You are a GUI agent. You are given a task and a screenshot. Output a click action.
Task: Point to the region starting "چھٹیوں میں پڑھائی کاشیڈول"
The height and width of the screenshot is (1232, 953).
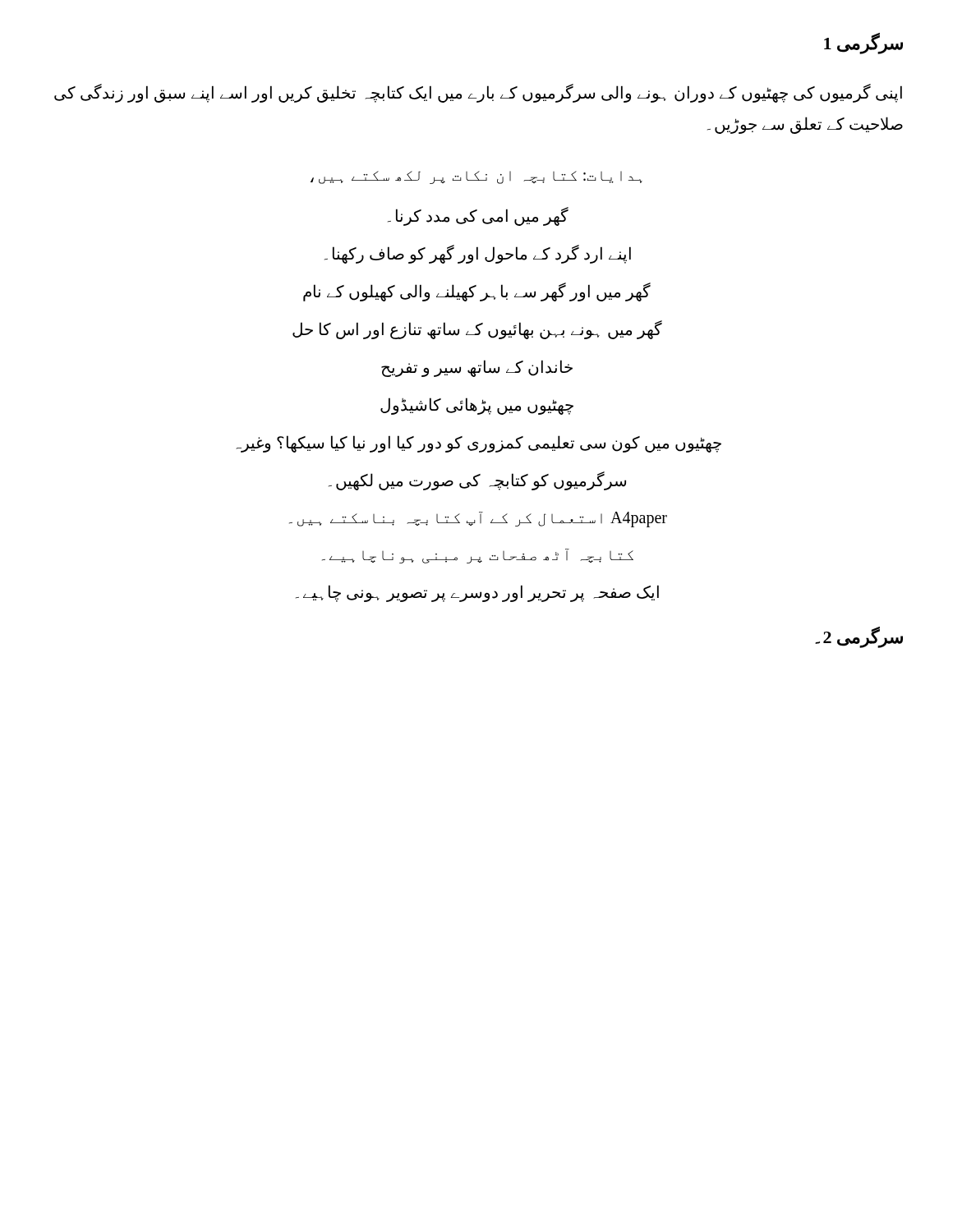click(x=476, y=405)
